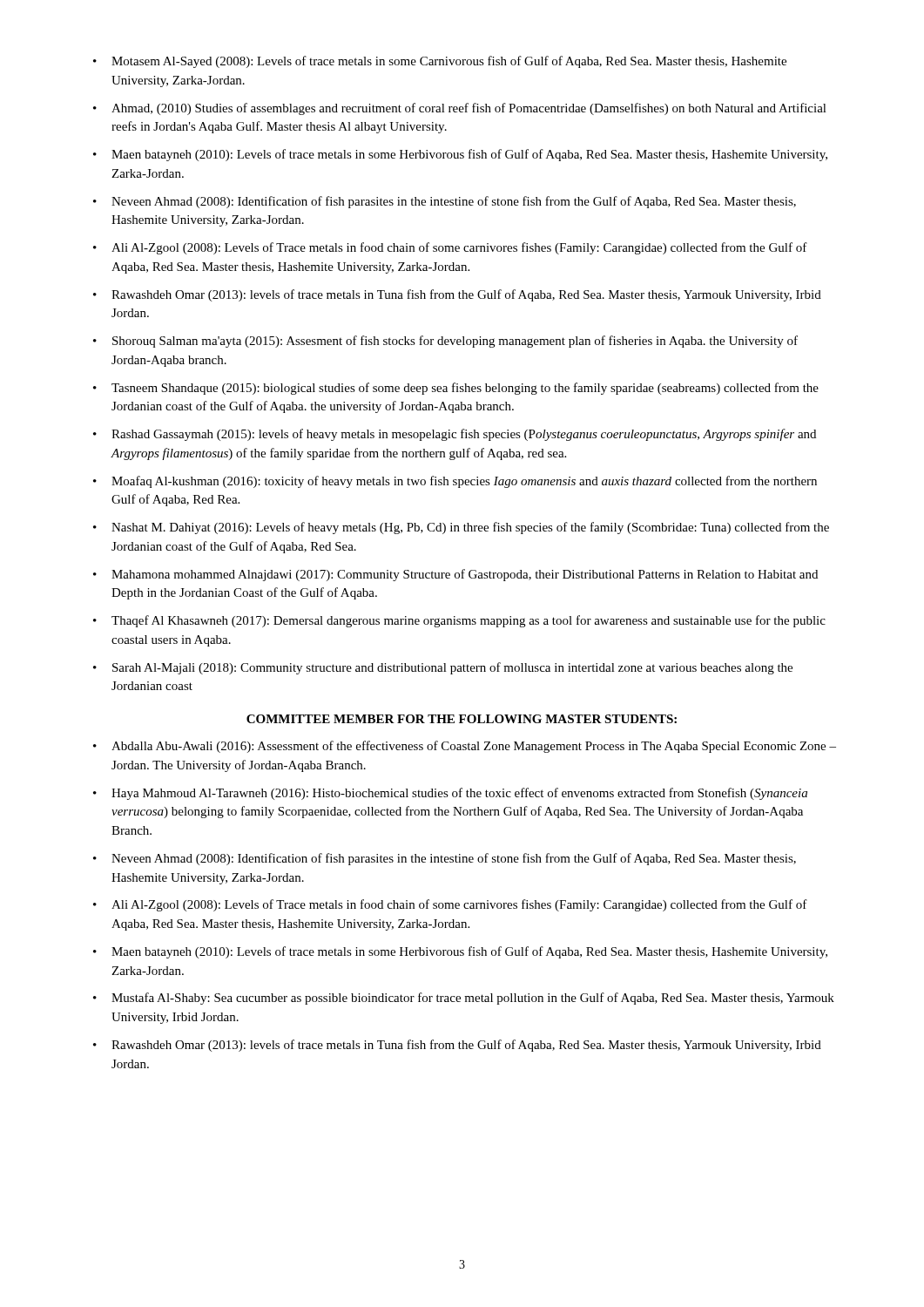Find the list item that says "Thaqef Al Khasawneh (2017): Demersal"
This screenshot has height=1307, width=924.
pyautogui.click(x=462, y=631)
